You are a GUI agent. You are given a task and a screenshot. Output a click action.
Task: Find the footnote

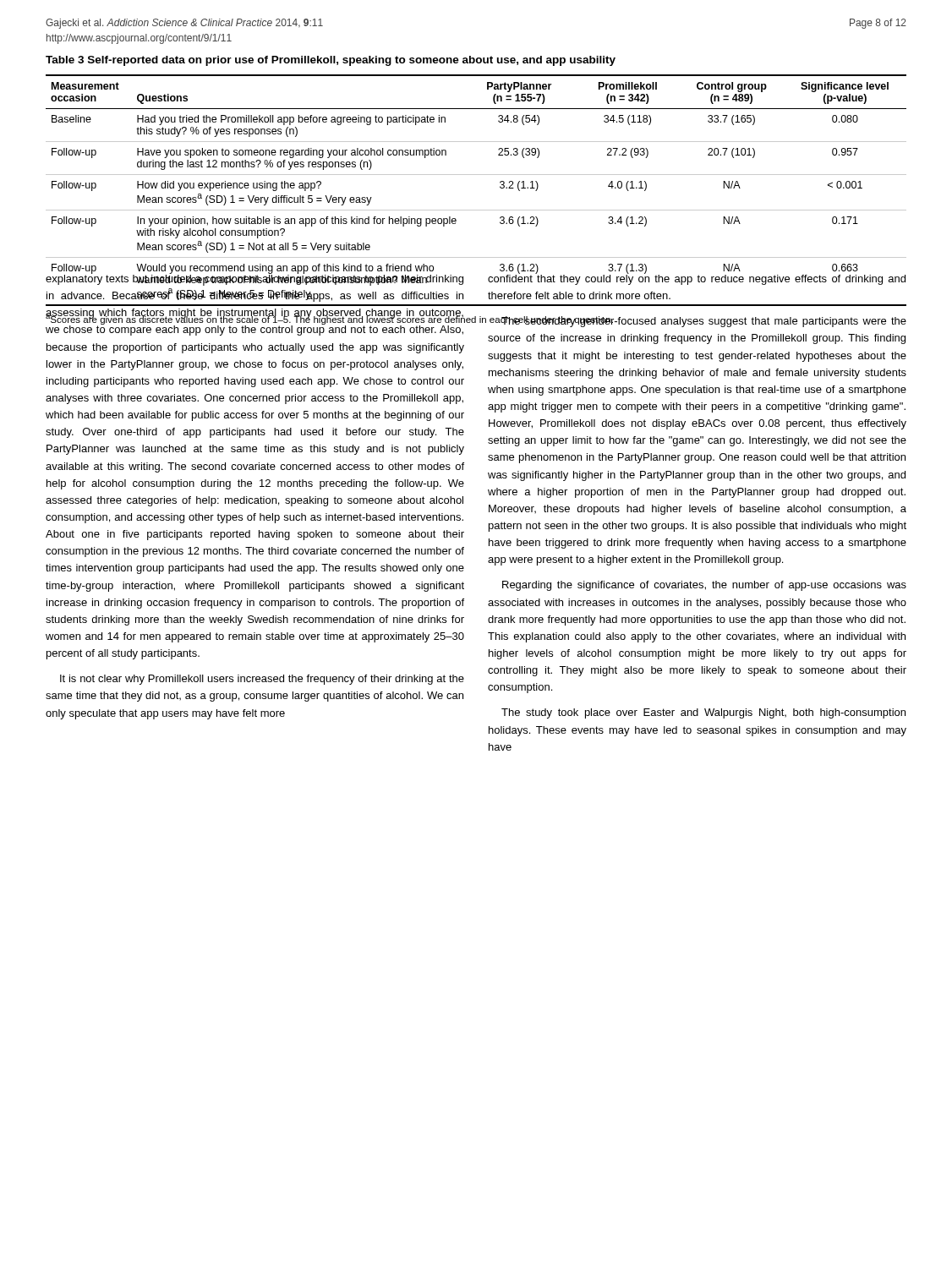330,318
